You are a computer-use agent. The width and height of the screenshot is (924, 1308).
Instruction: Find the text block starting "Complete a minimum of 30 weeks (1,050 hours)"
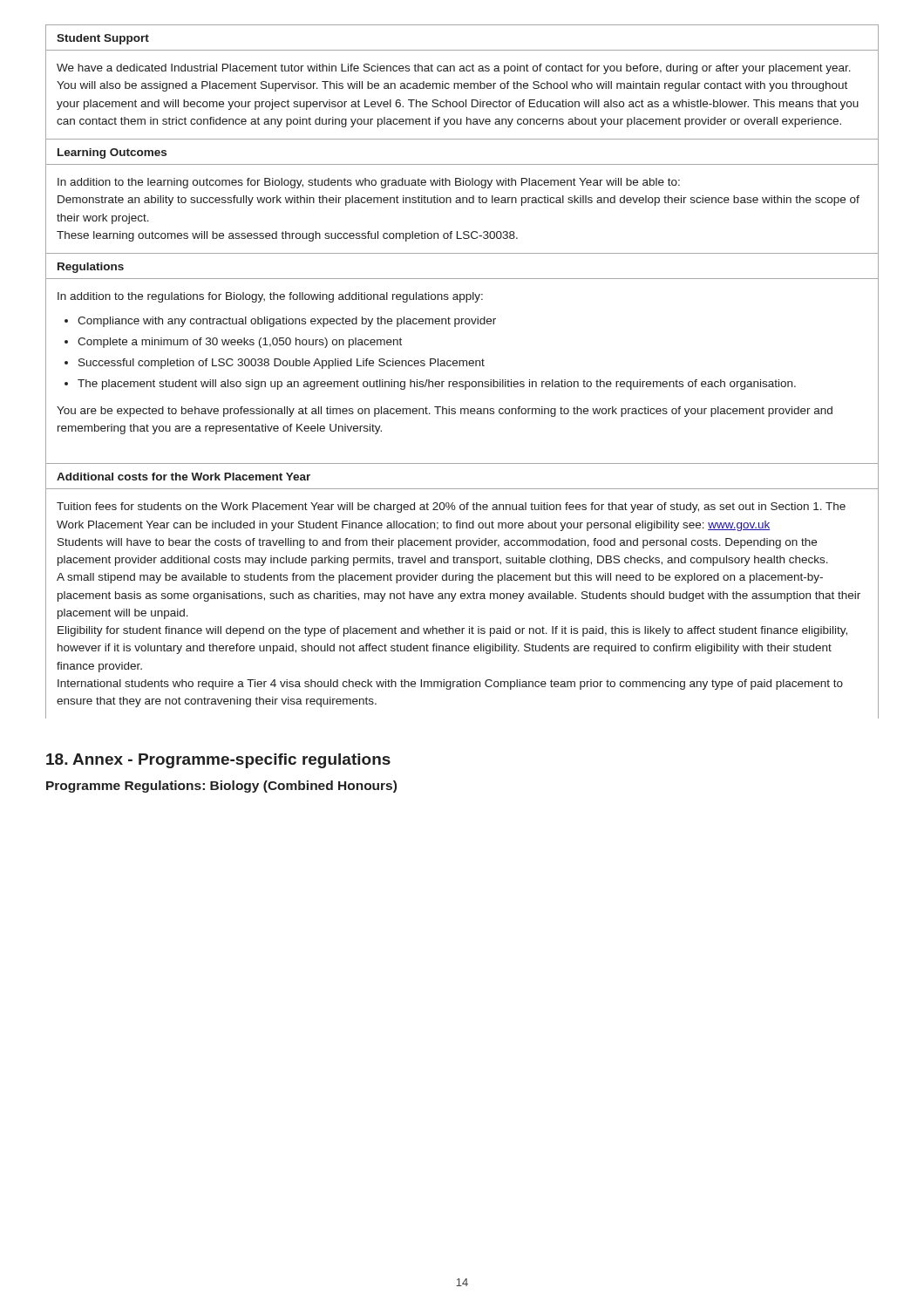pyautogui.click(x=240, y=342)
